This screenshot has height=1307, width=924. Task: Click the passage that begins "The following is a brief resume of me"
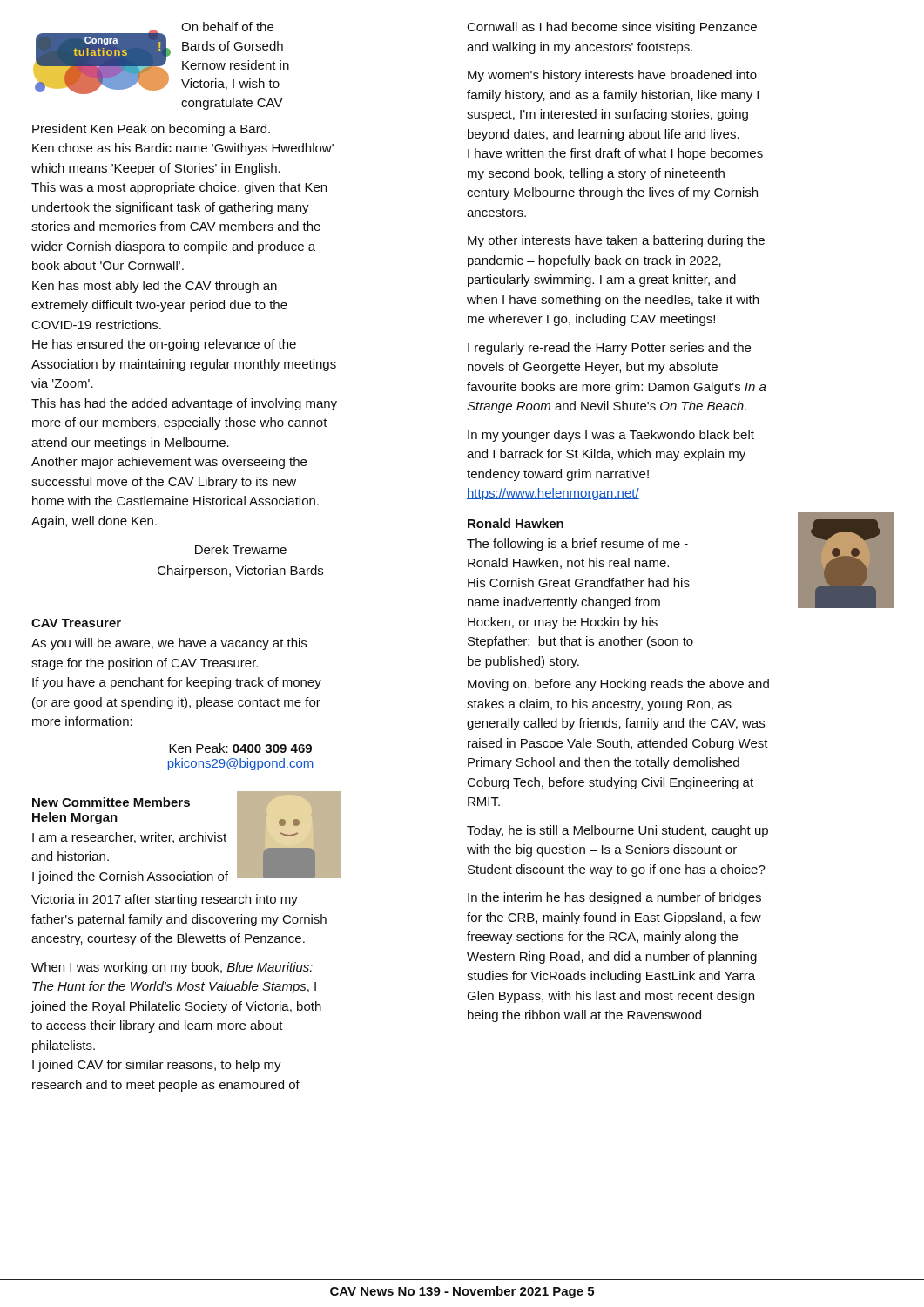[580, 602]
